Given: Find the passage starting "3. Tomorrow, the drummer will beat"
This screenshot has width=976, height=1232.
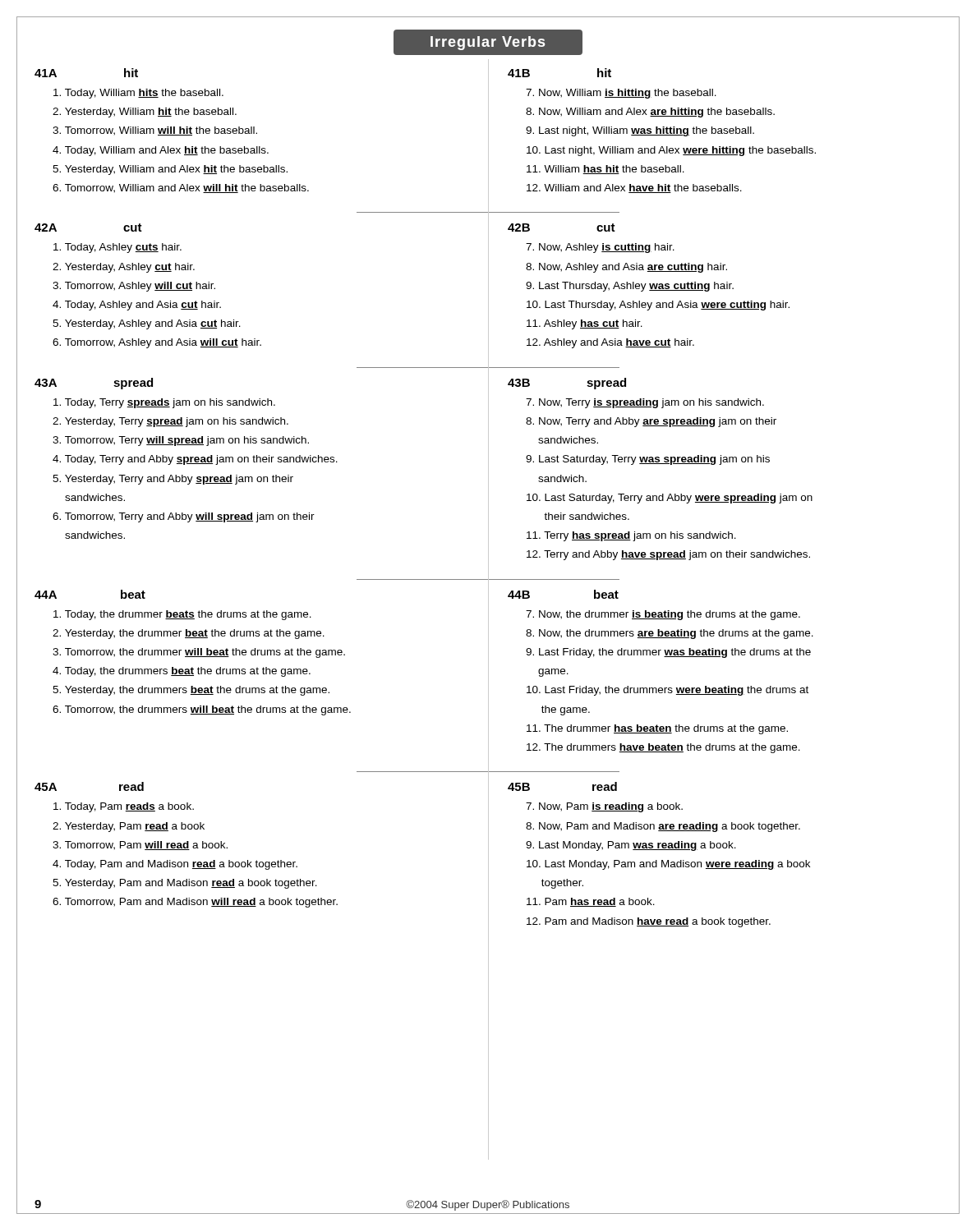Looking at the screenshot, I should [262, 652].
